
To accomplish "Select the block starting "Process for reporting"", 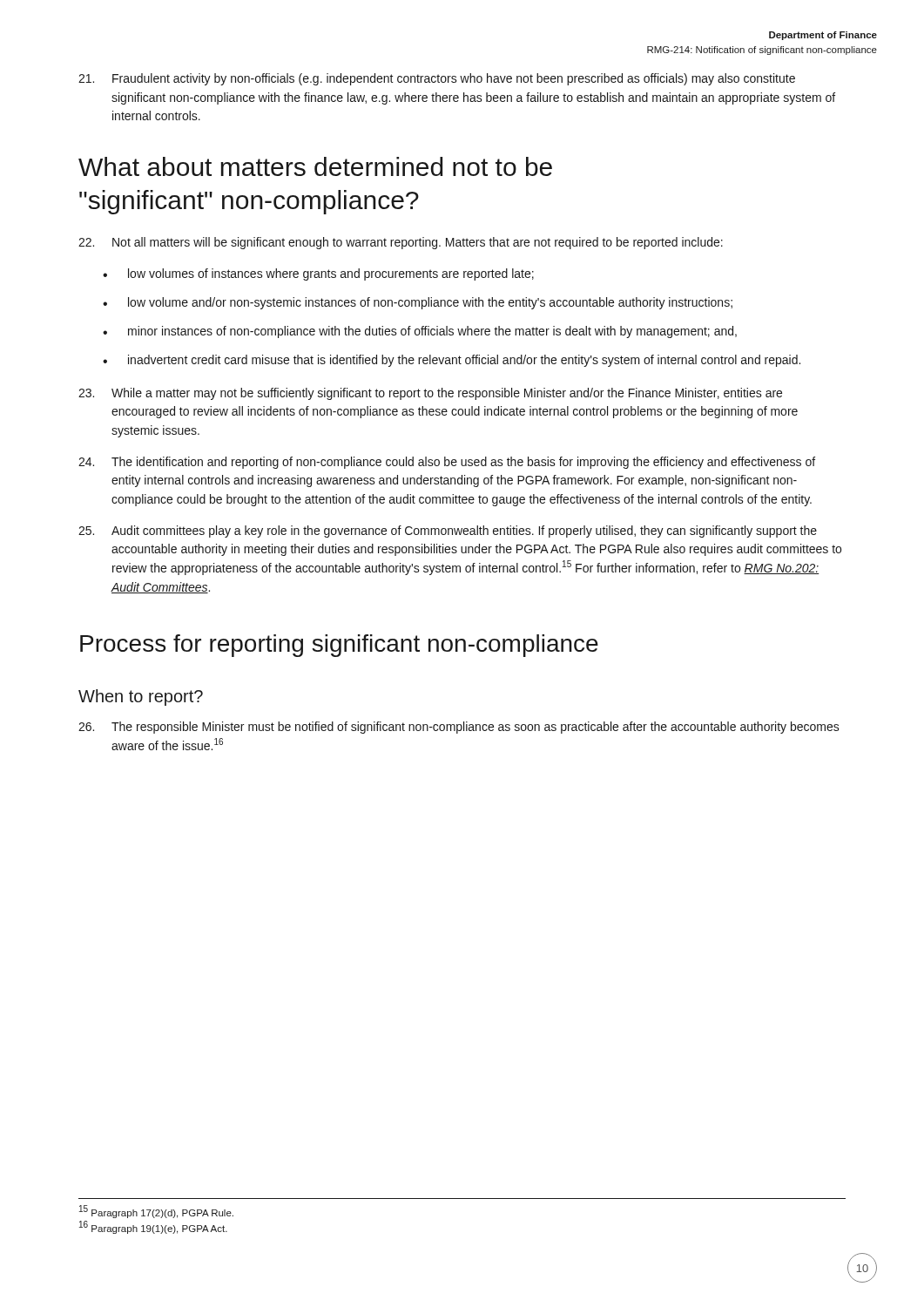I will (x=462, y=644).
